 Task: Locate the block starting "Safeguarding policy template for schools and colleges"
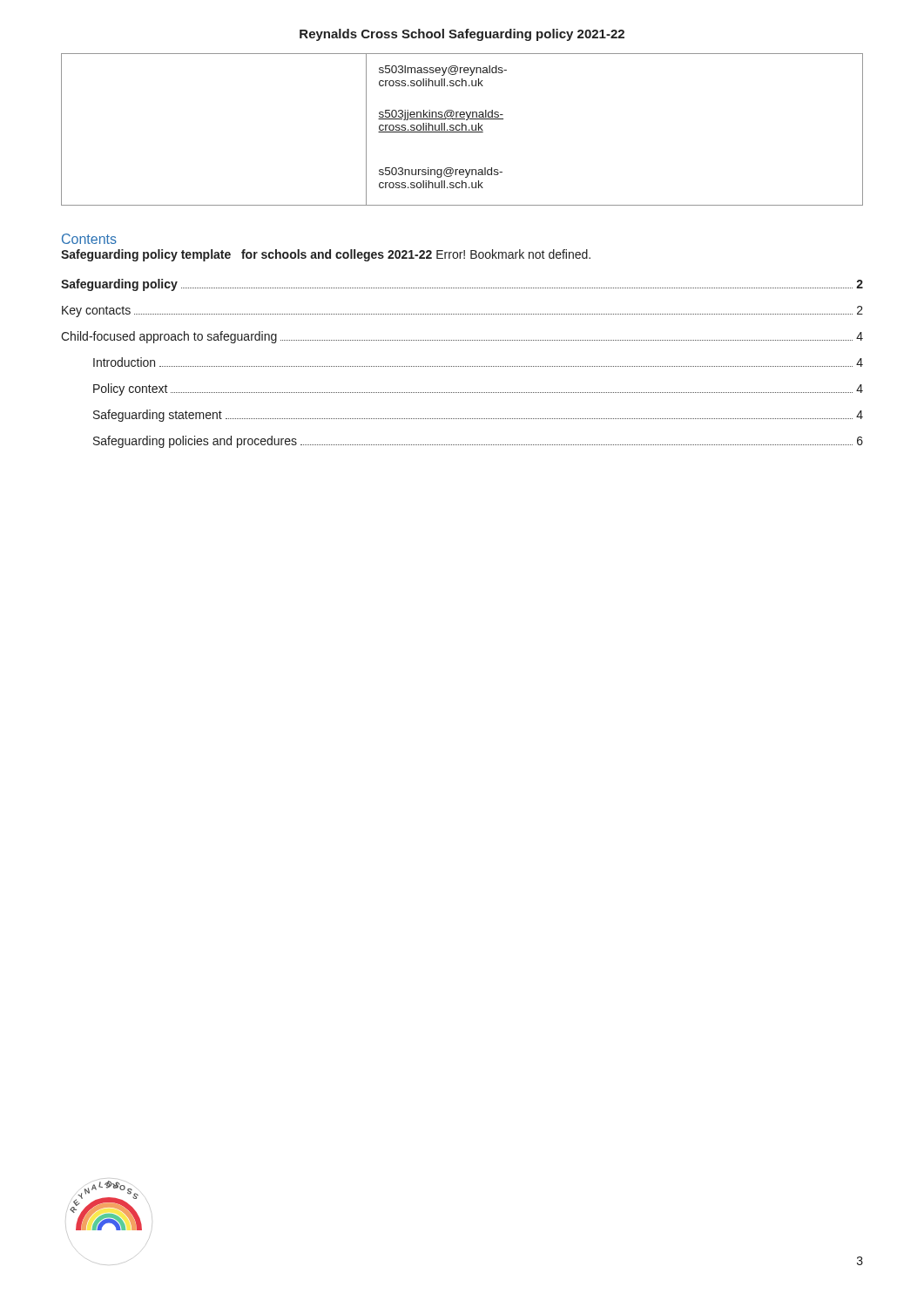point(326,254)
